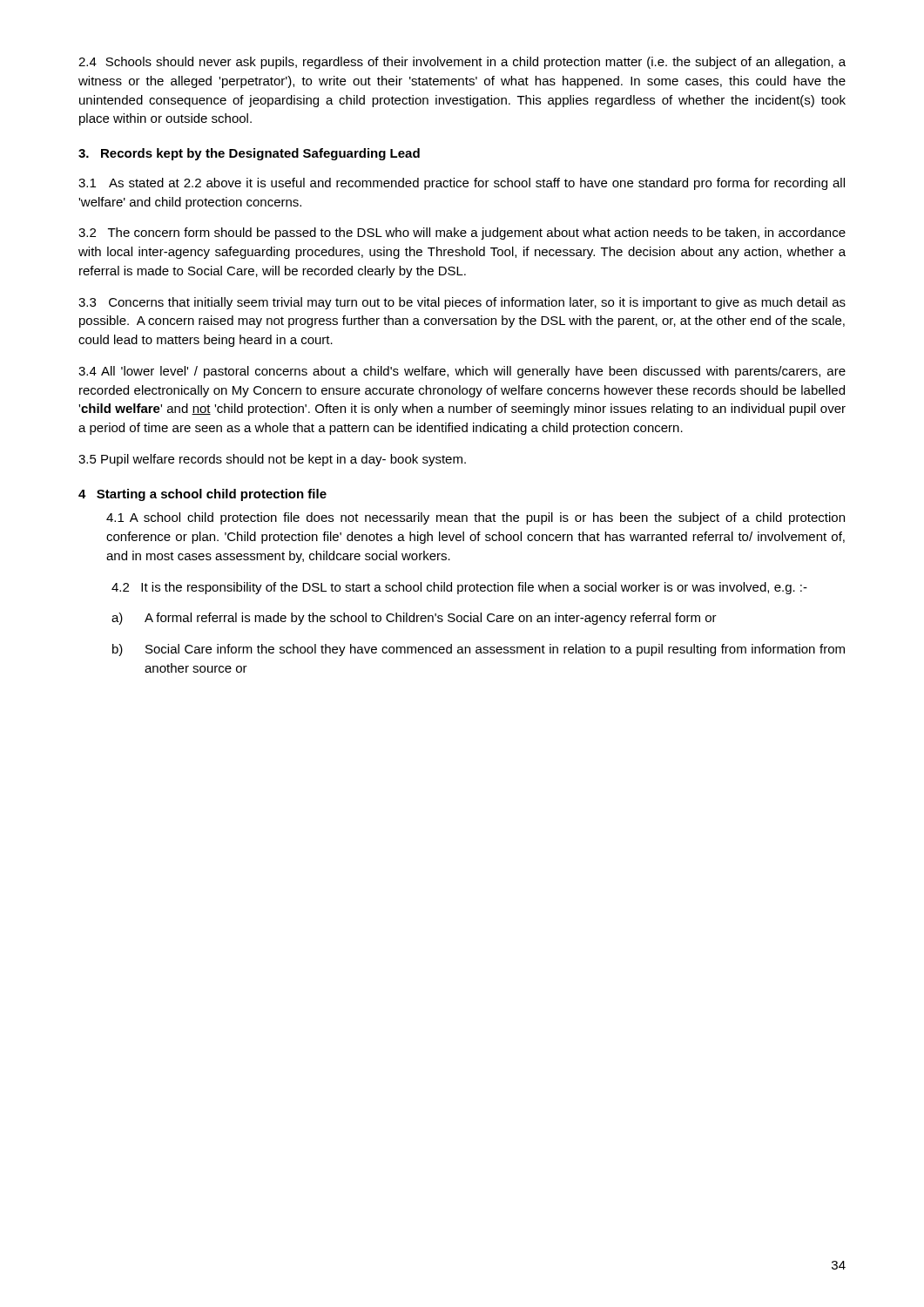Screen dimensions: 1307x924
Task: Locate the element starting "4 All 'lower level' / pastoral concerns"
Action: 462,399
